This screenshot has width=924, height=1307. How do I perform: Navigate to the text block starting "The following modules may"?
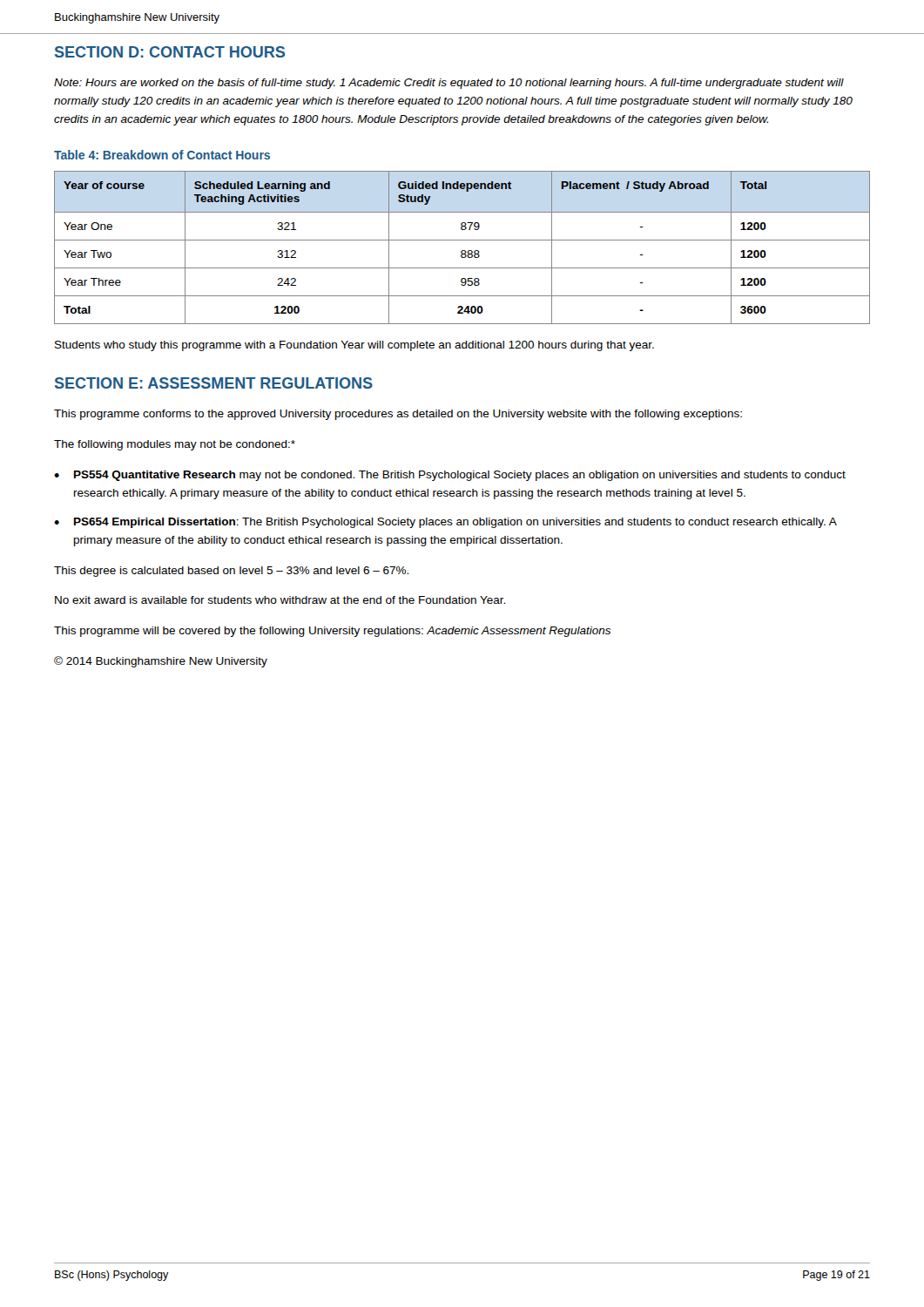[175, 444]
